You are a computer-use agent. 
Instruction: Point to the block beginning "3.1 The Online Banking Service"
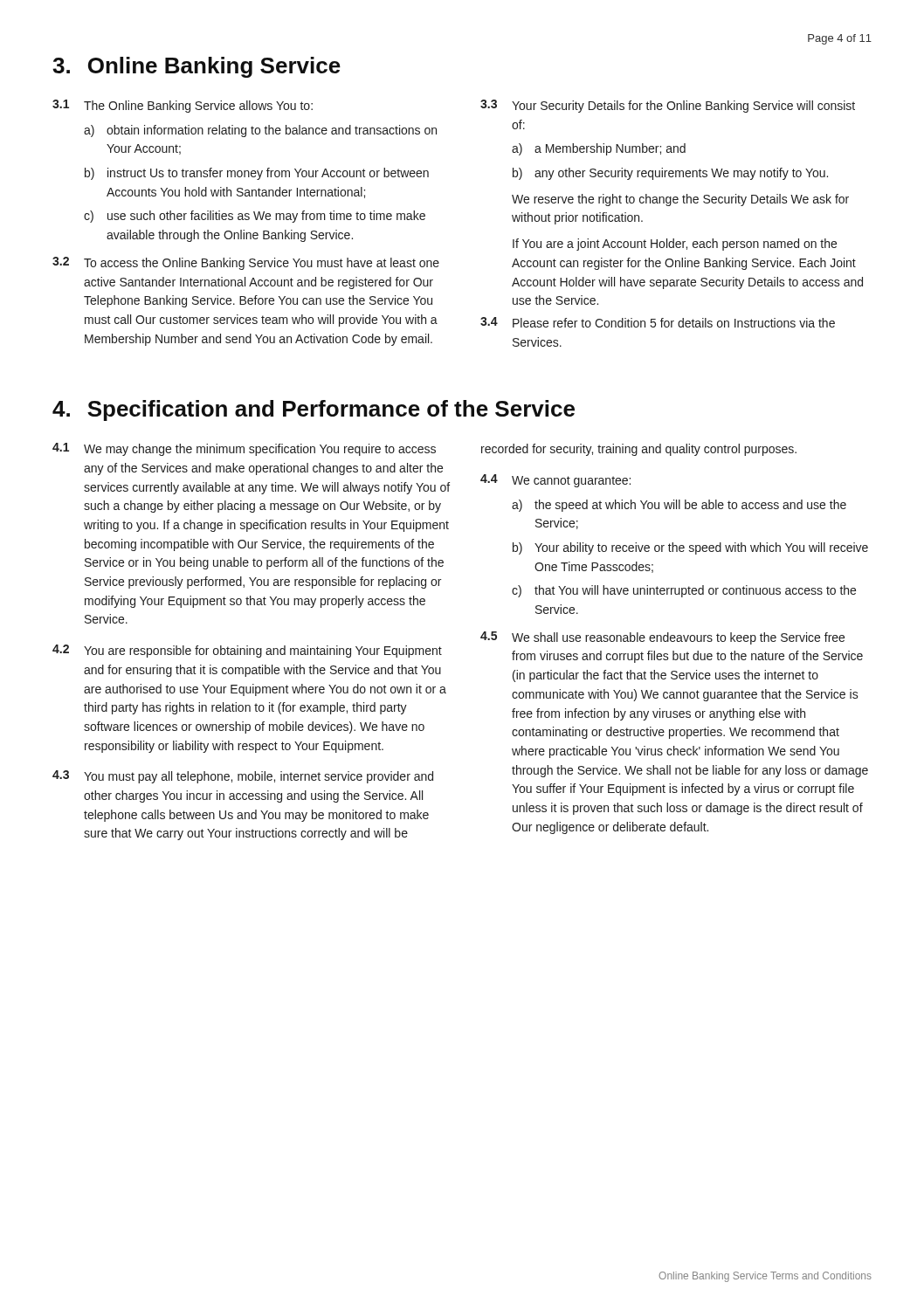[x=253, y=174]
